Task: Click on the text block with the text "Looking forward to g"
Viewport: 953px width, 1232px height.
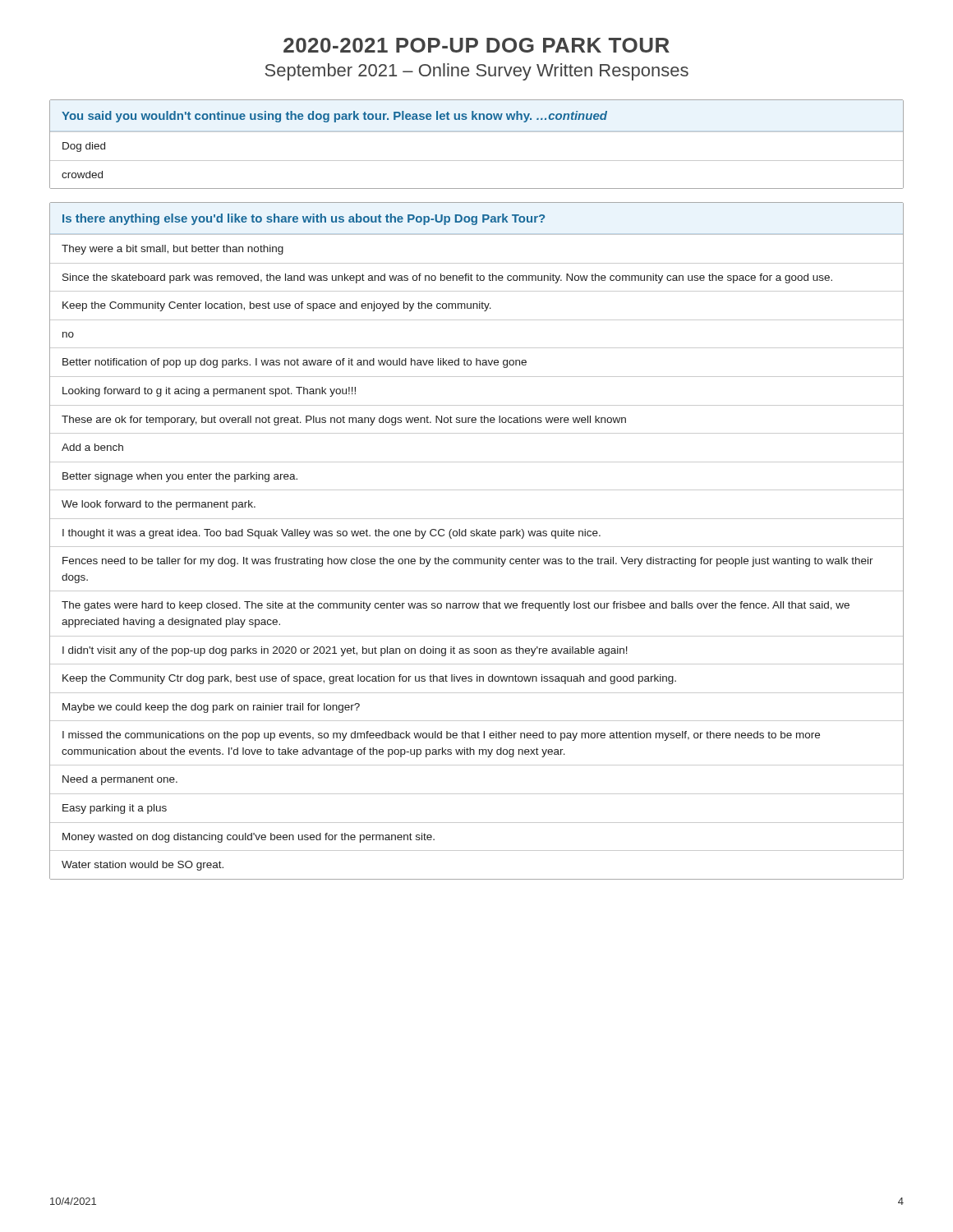Action: [209, 391]
